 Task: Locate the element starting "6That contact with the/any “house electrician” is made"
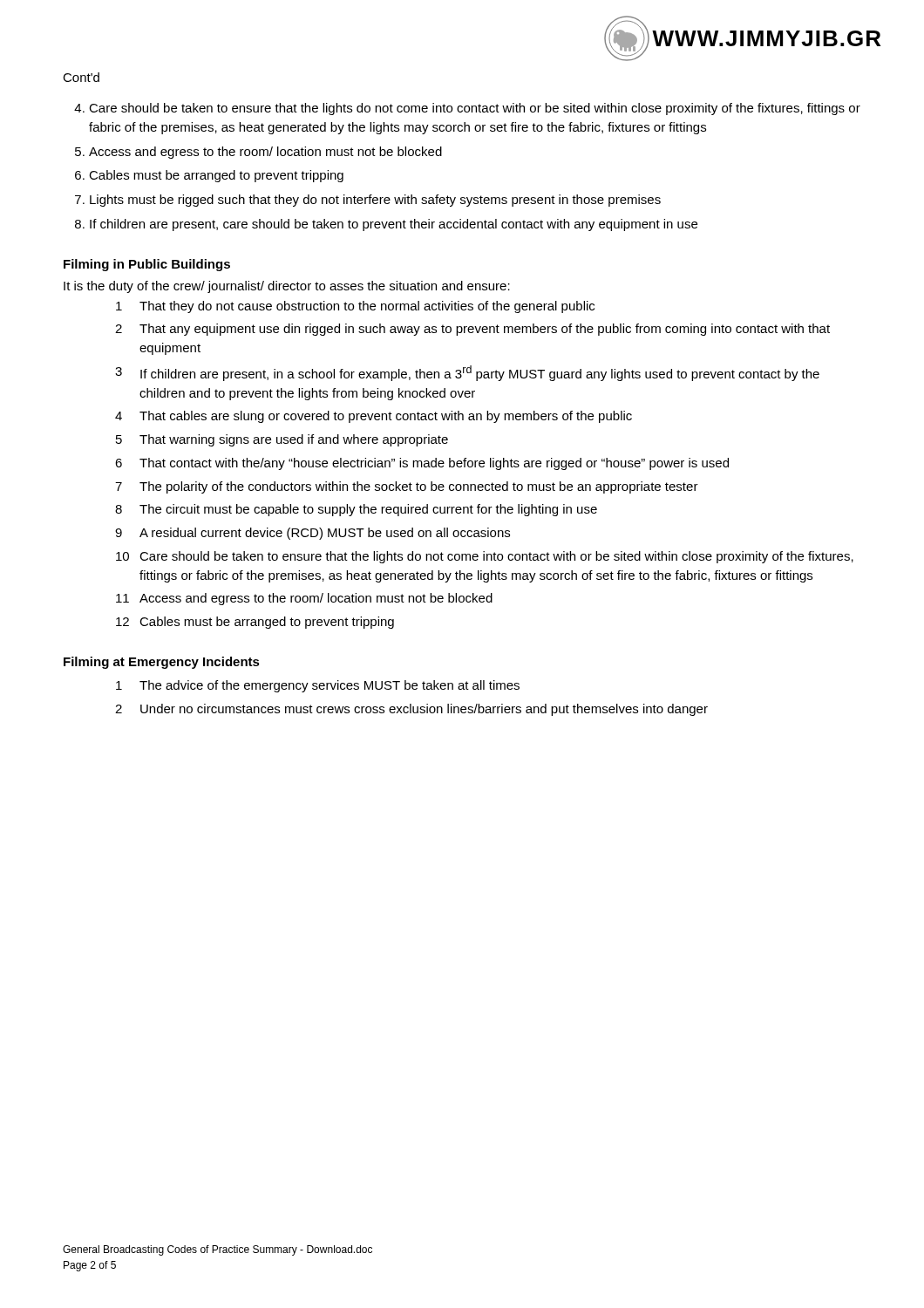pyautogui.click(x=488, y=463)
